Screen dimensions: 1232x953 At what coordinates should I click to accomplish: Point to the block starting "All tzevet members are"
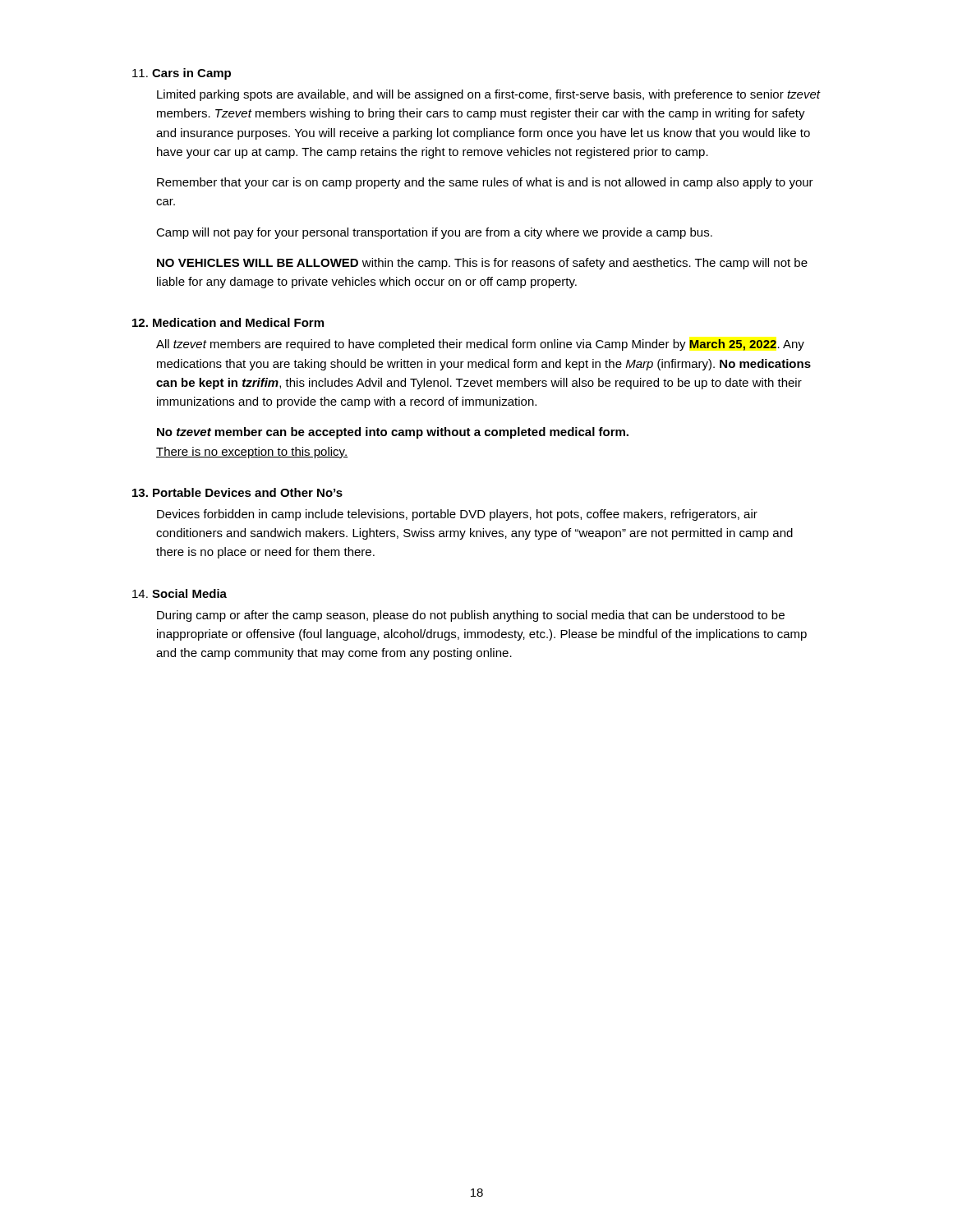[484, 373]
